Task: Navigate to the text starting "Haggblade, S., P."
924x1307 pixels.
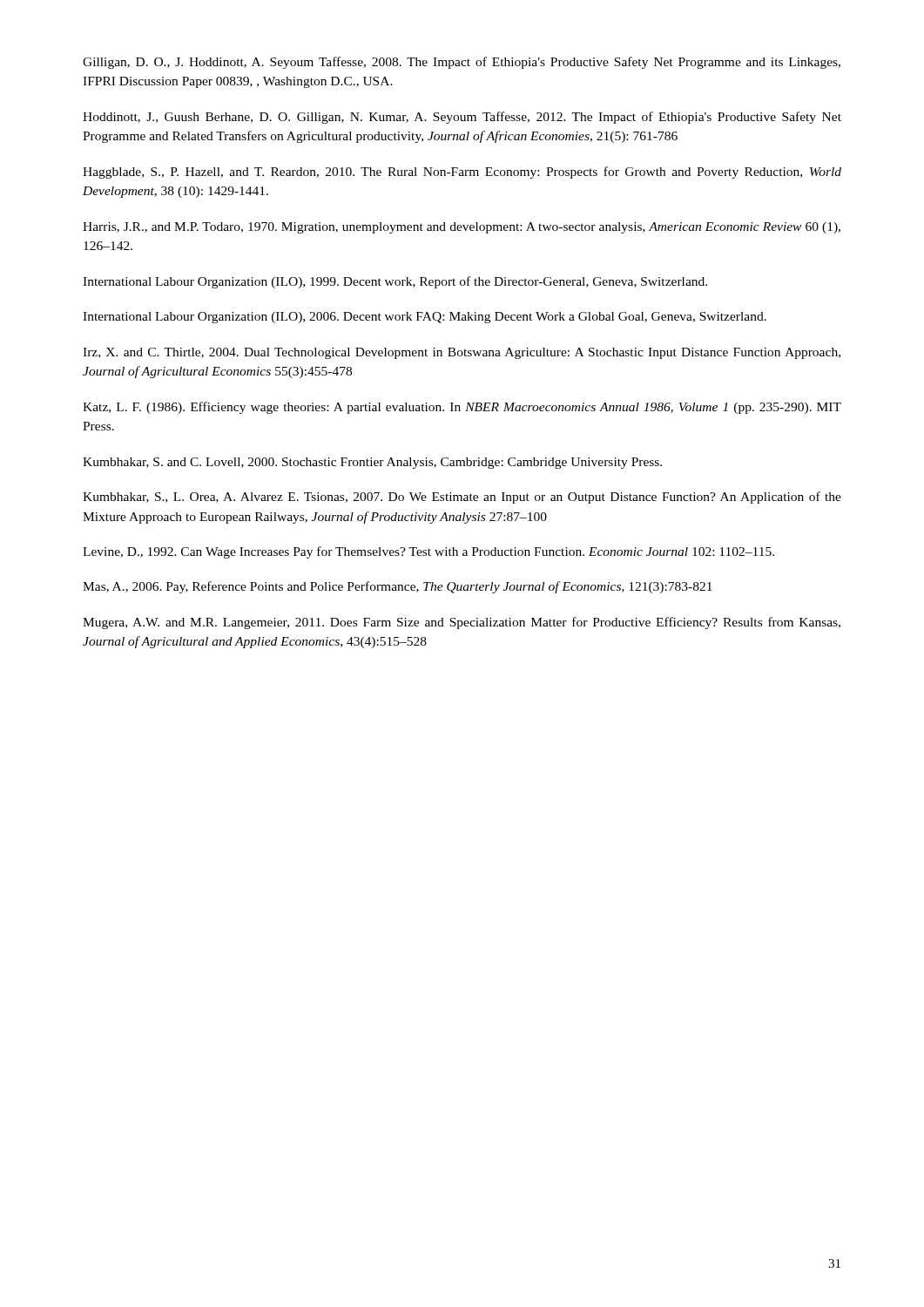Action: tap(462, 181)
